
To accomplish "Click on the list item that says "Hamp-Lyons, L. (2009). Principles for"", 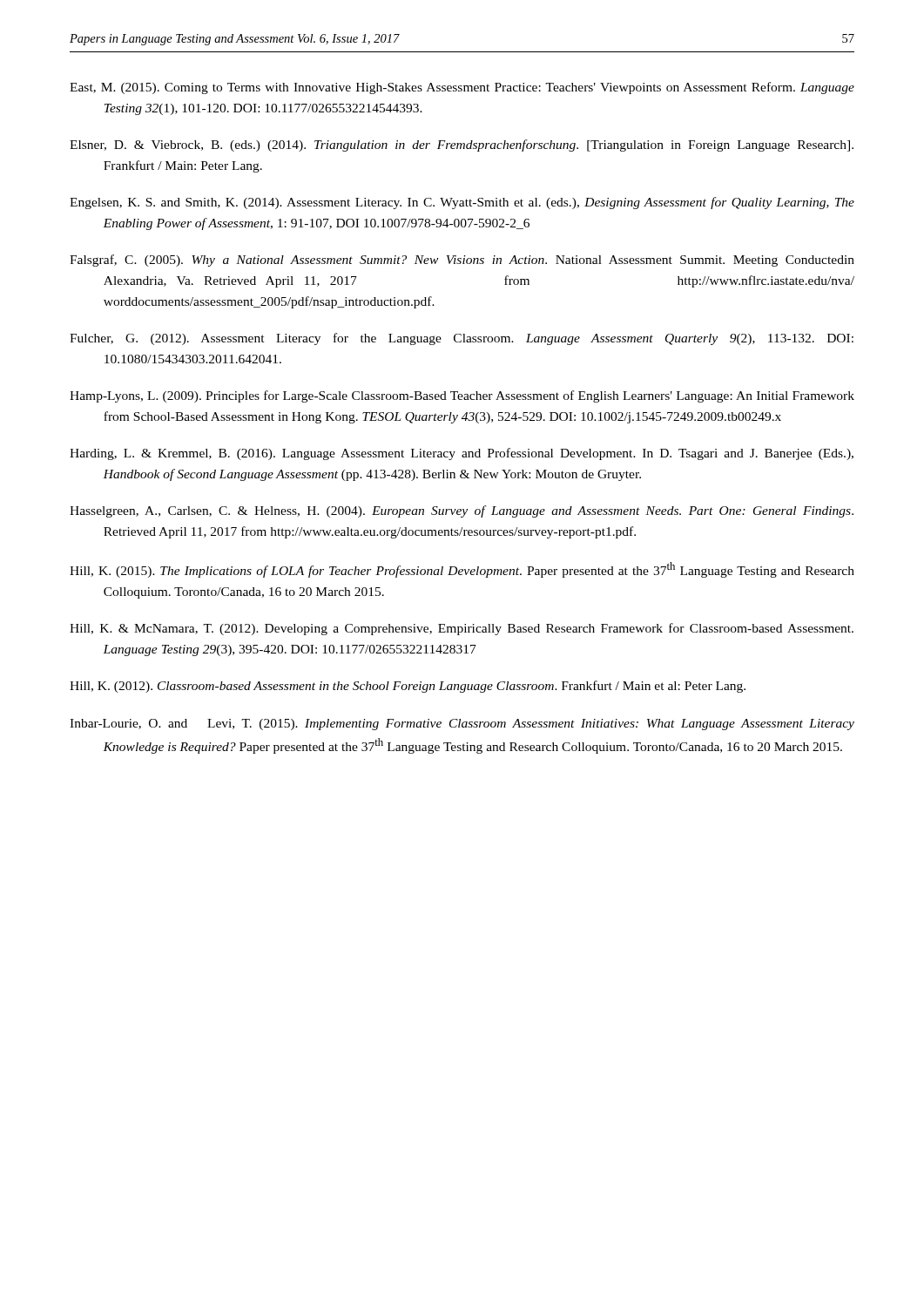I will tap(462, 406).
